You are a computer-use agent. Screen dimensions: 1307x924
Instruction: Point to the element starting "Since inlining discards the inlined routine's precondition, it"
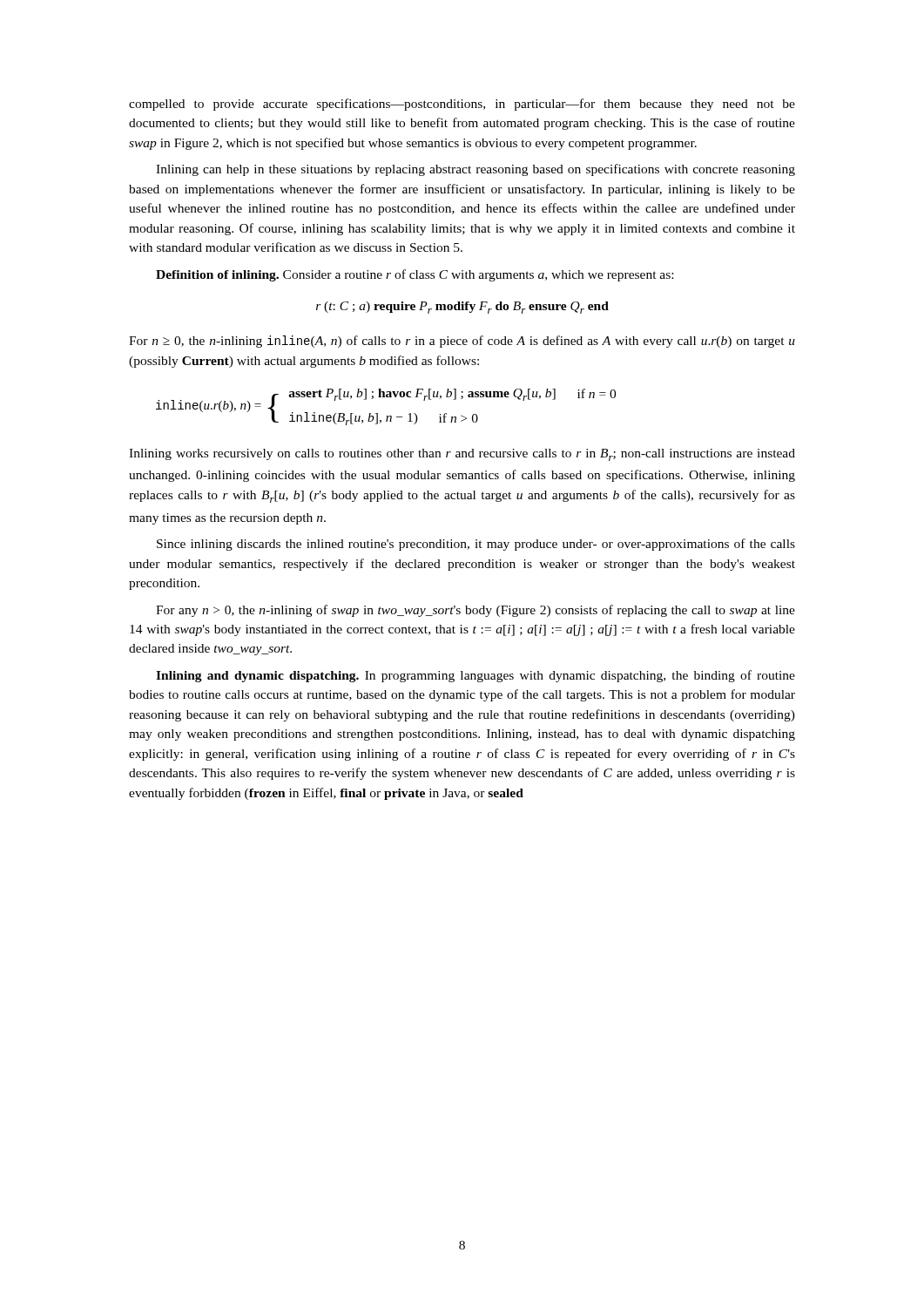click(462, 564)
